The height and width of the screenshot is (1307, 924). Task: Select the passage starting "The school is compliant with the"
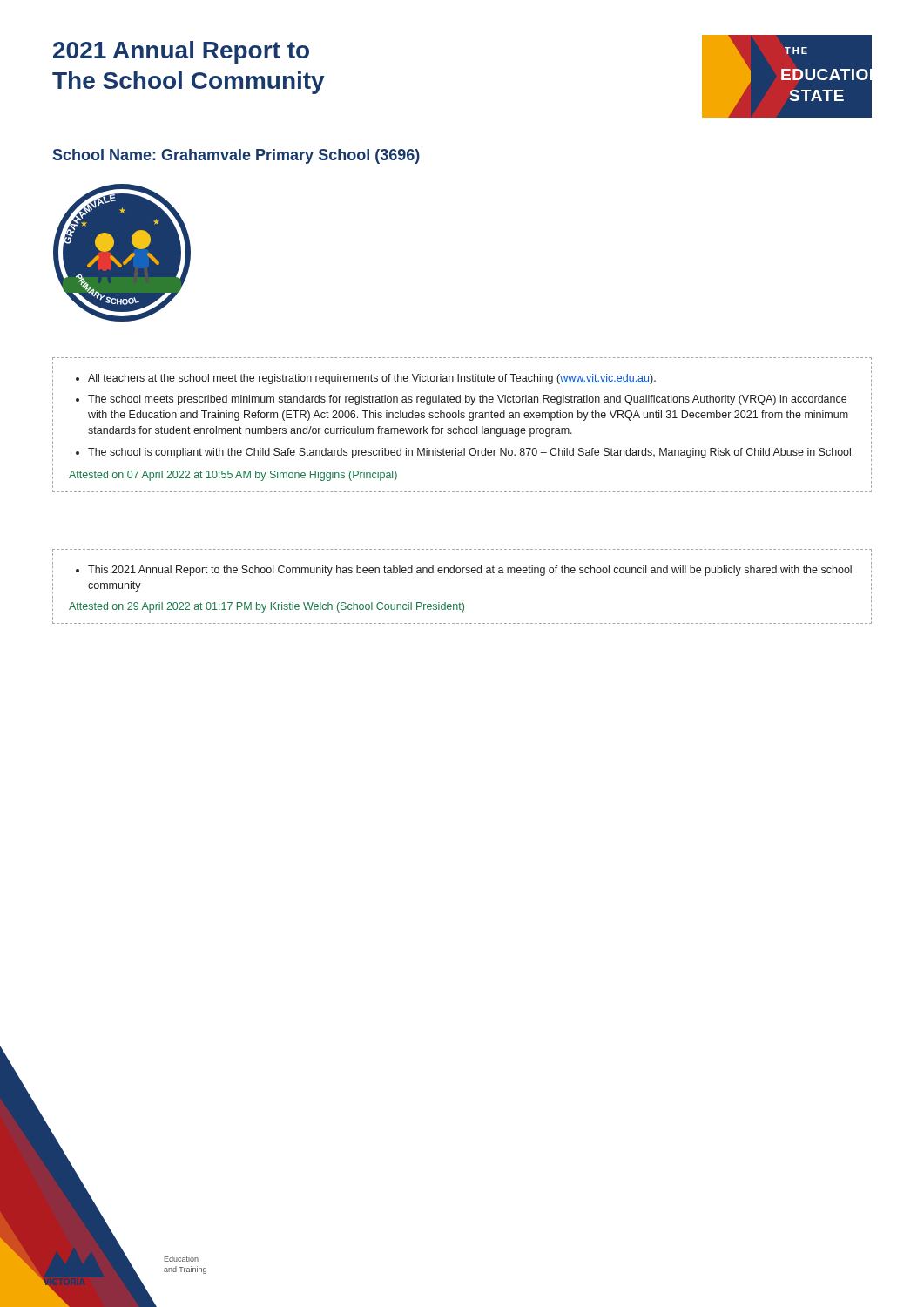point(471,452)
